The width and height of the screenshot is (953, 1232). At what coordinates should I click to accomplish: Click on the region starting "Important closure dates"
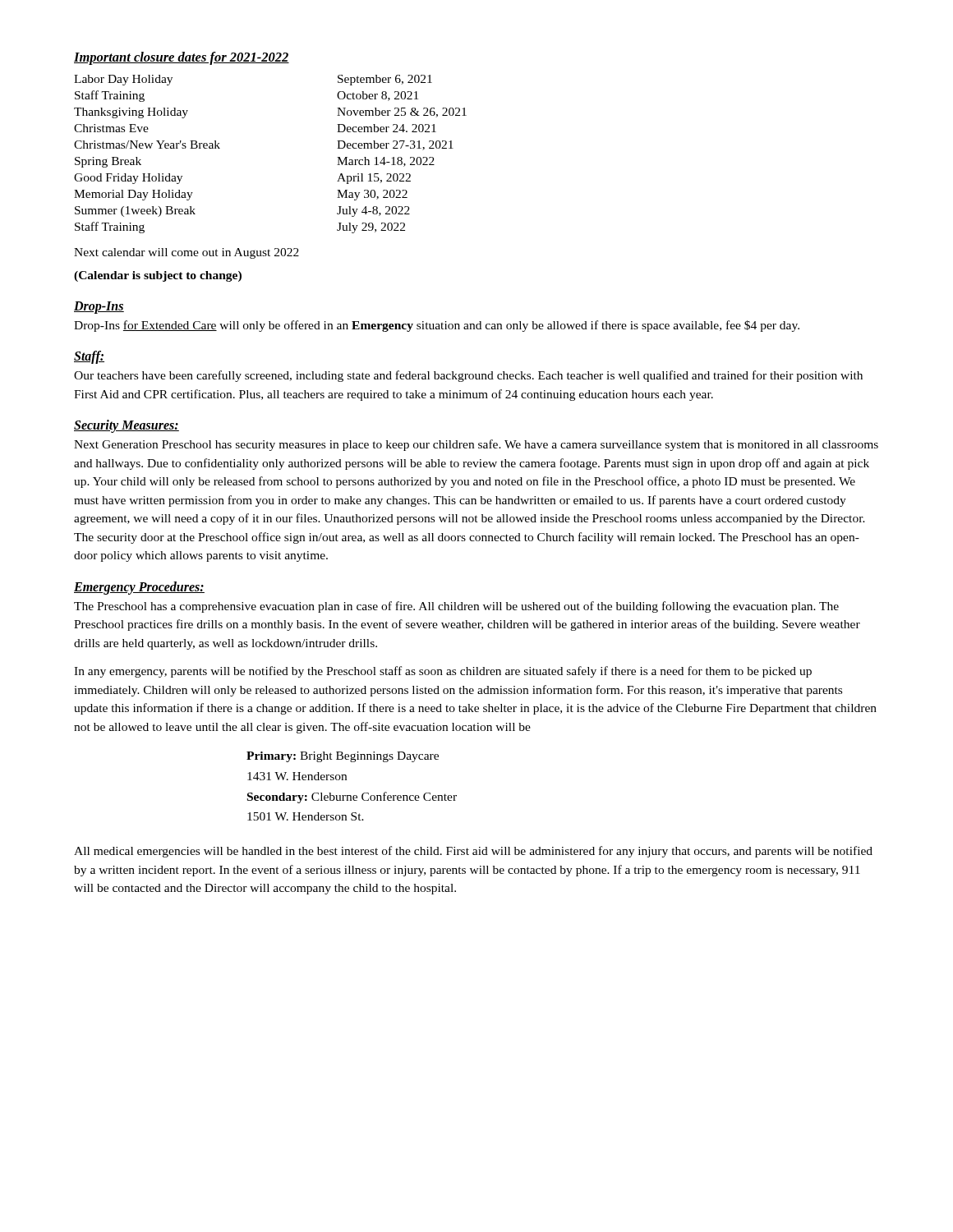pos(181,57)
